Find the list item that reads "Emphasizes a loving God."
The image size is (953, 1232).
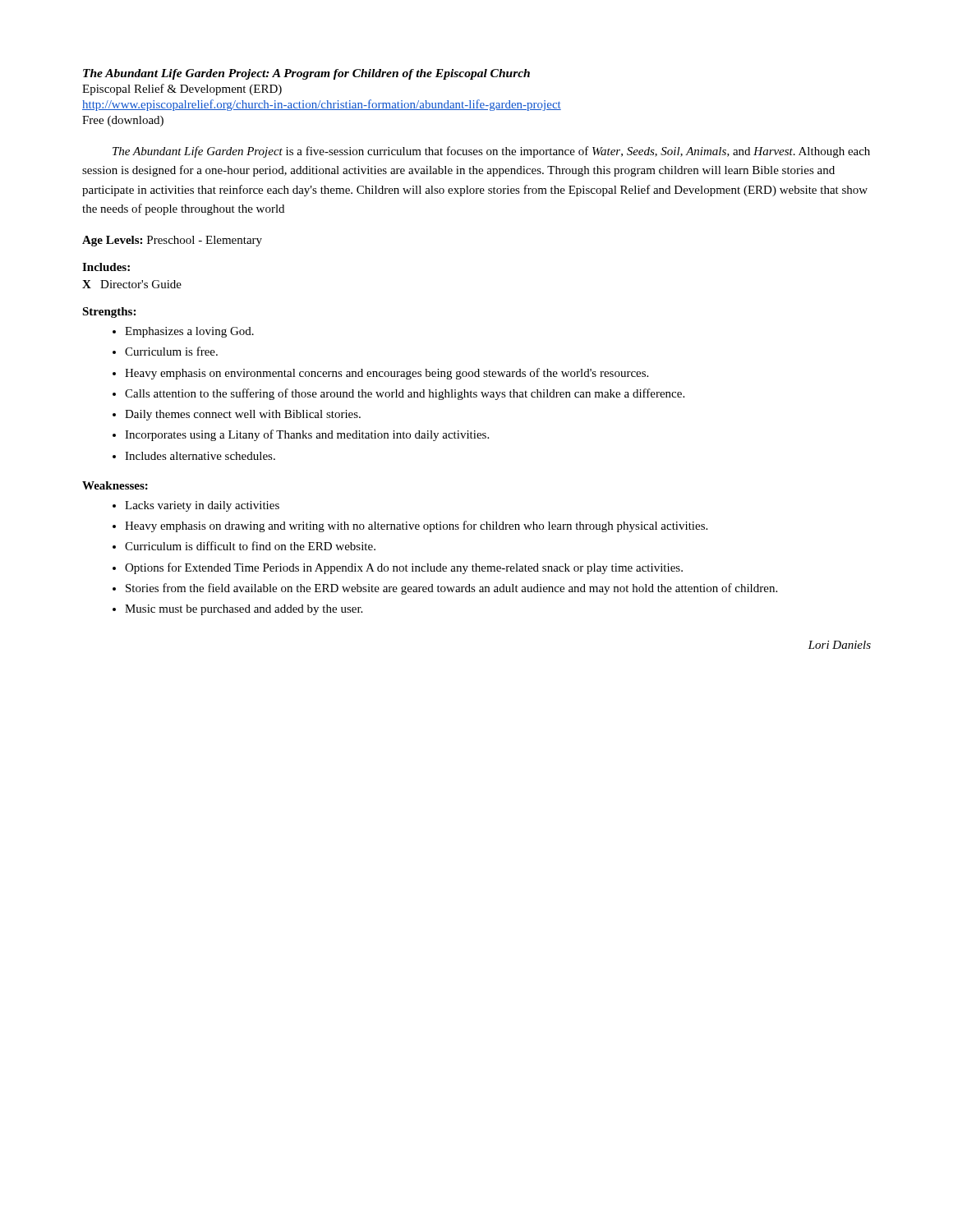coord(190,331)
